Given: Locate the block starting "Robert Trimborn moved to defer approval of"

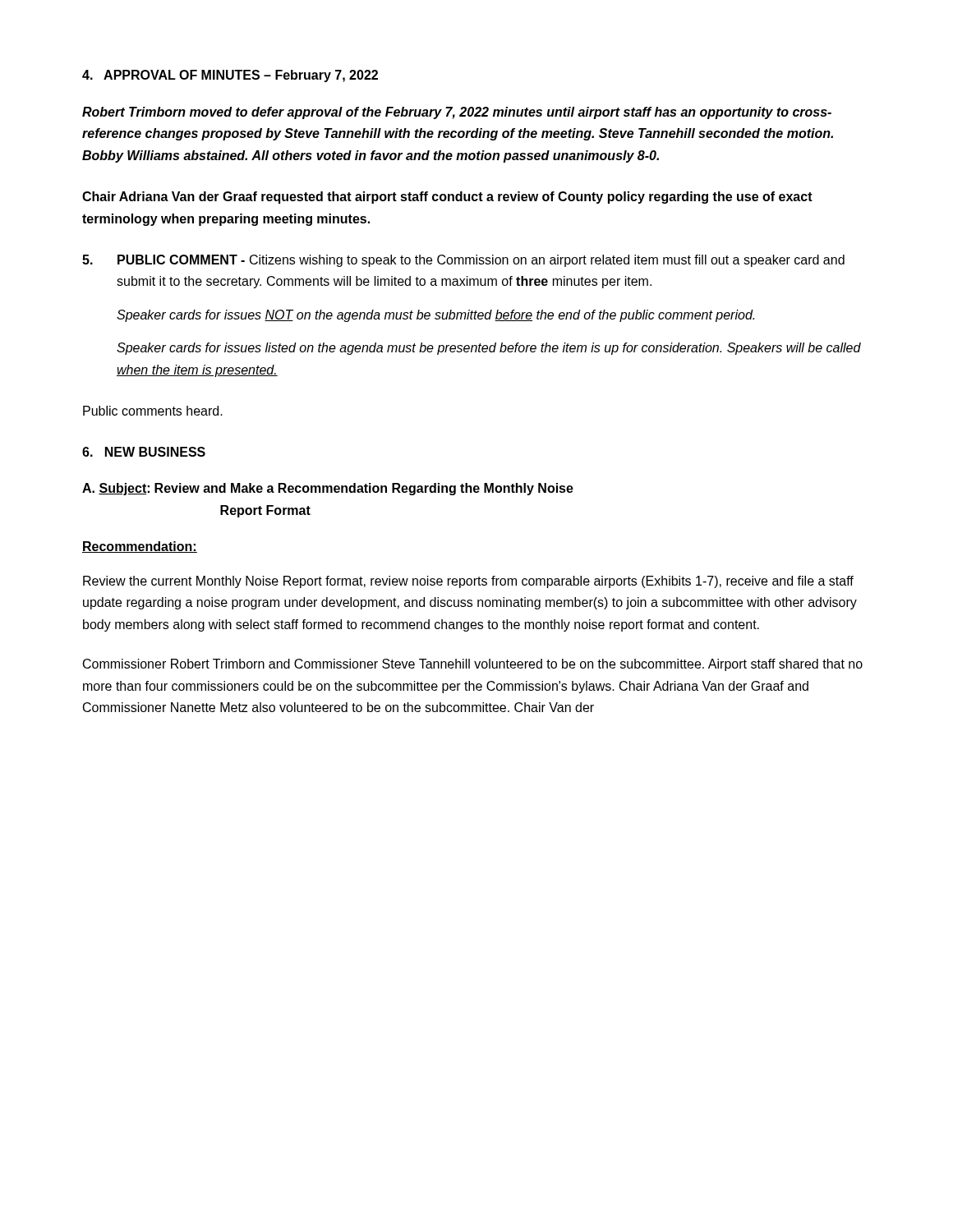Looking at the screenshot, I should tap(458, 134).
